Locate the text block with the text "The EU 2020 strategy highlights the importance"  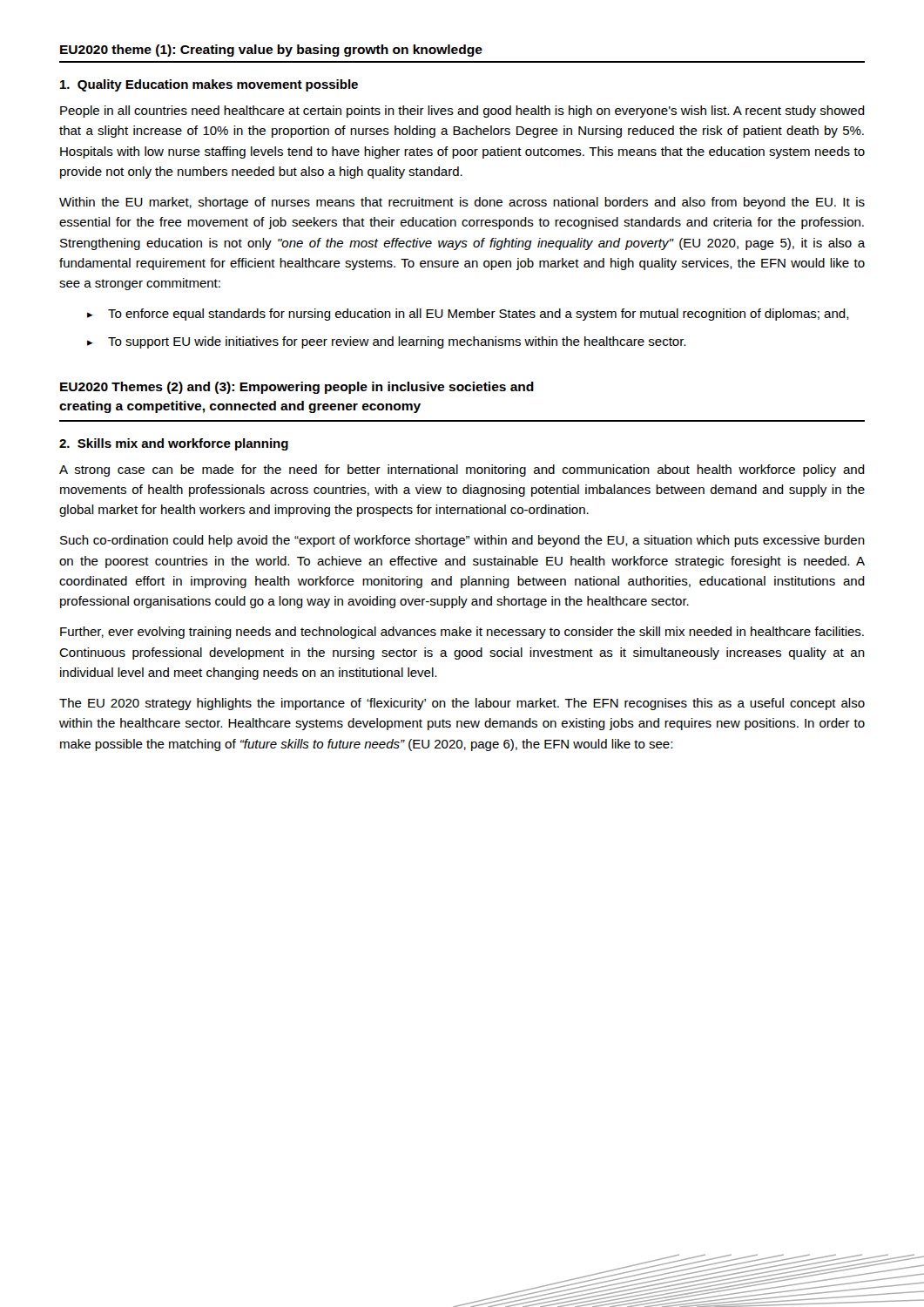[x=462, y=723]
